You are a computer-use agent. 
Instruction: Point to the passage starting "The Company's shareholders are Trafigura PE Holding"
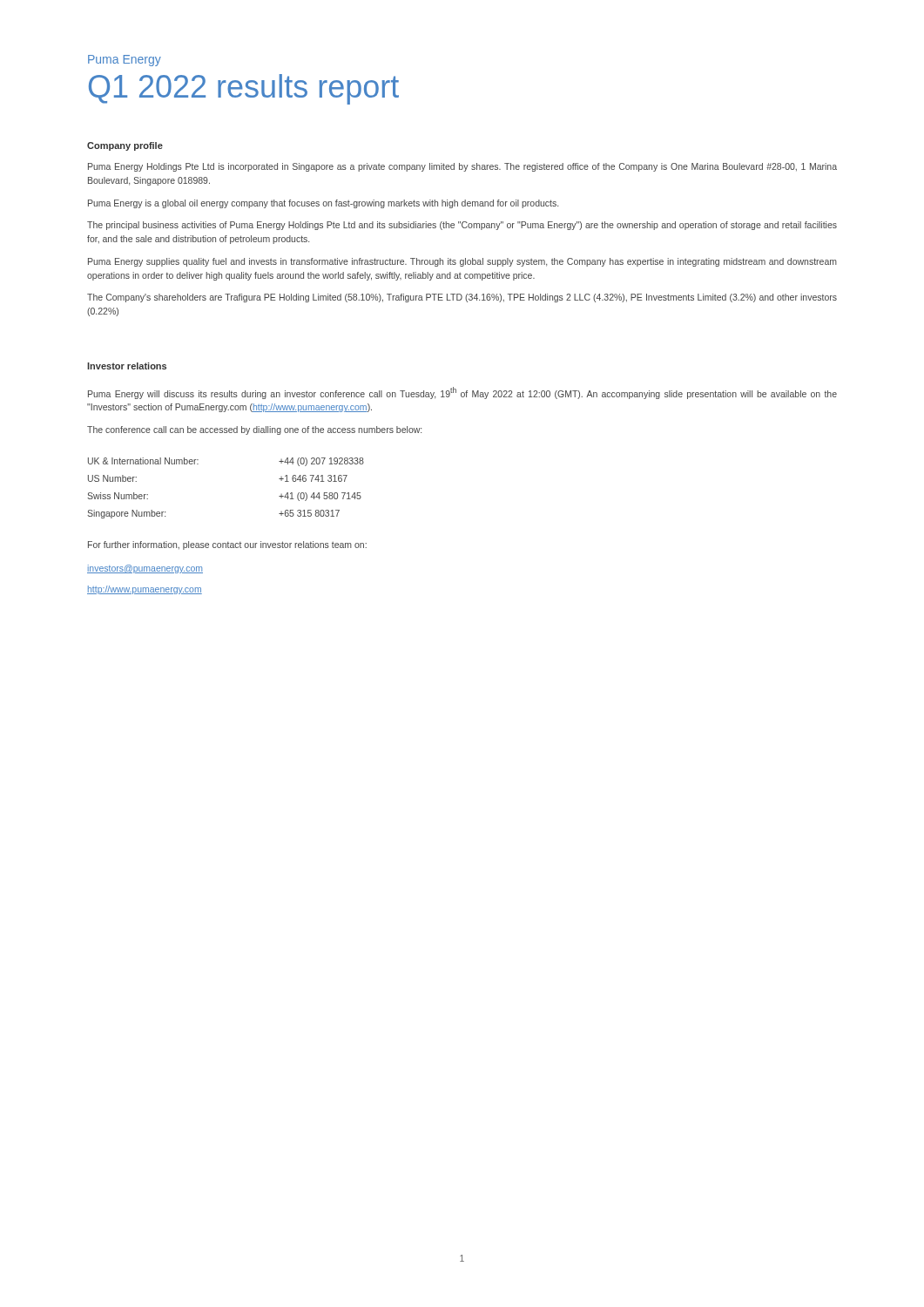point(462,304)
